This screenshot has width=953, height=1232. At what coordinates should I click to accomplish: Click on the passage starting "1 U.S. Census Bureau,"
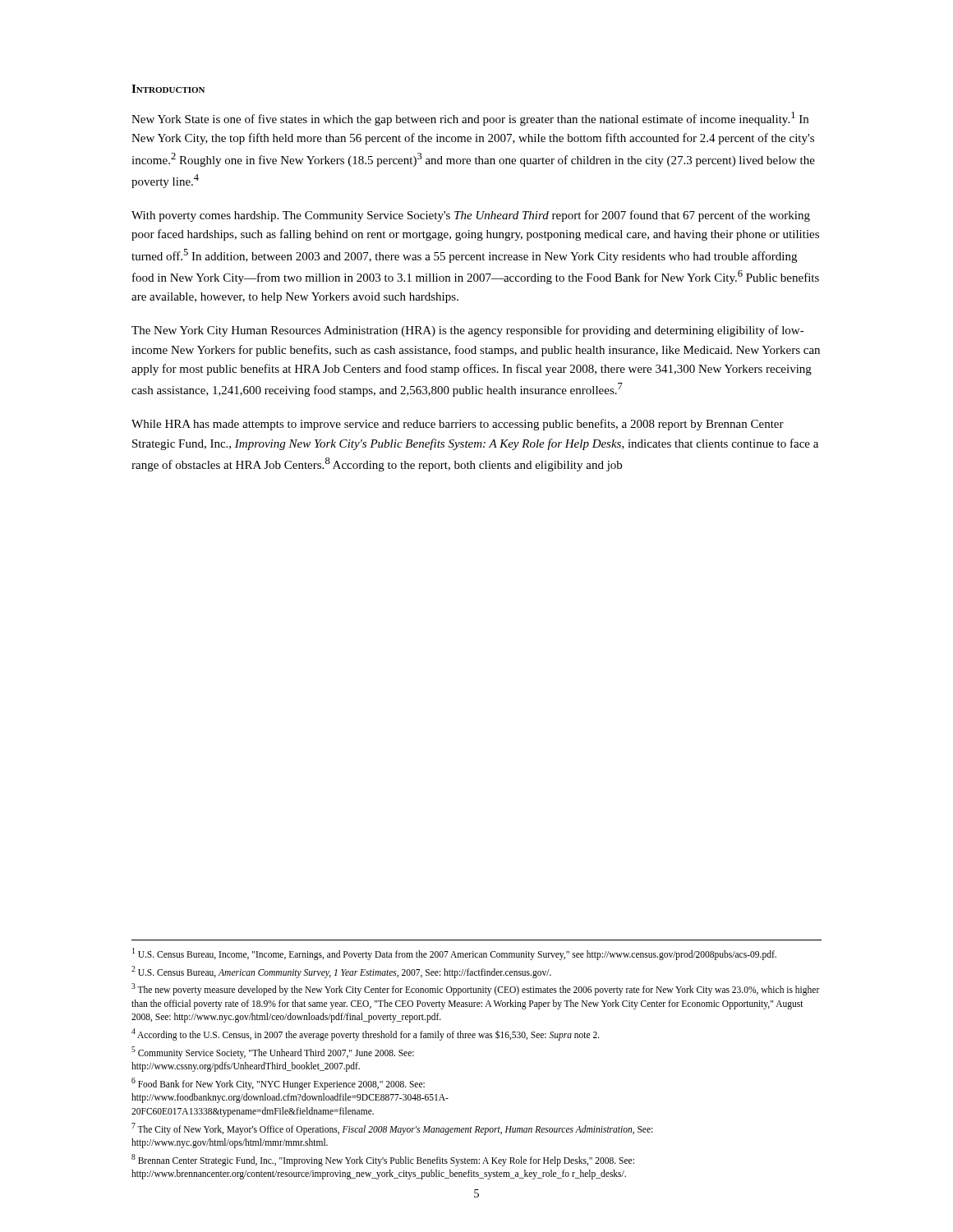(454, 953)
